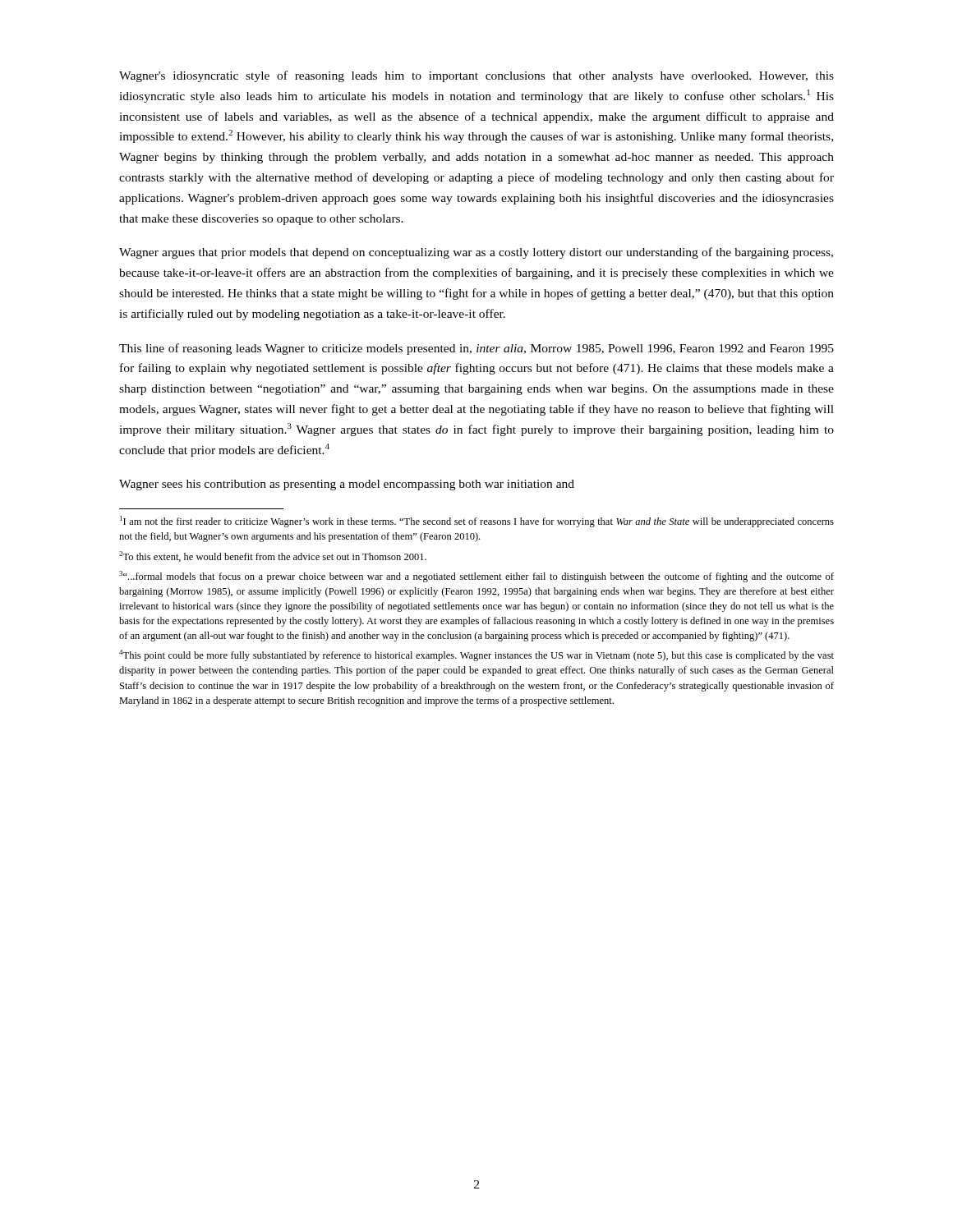This screenshot has width=953, height=1232.
Task: Where is the passage that starts "4This point could"?
Action: pos(476,677)
